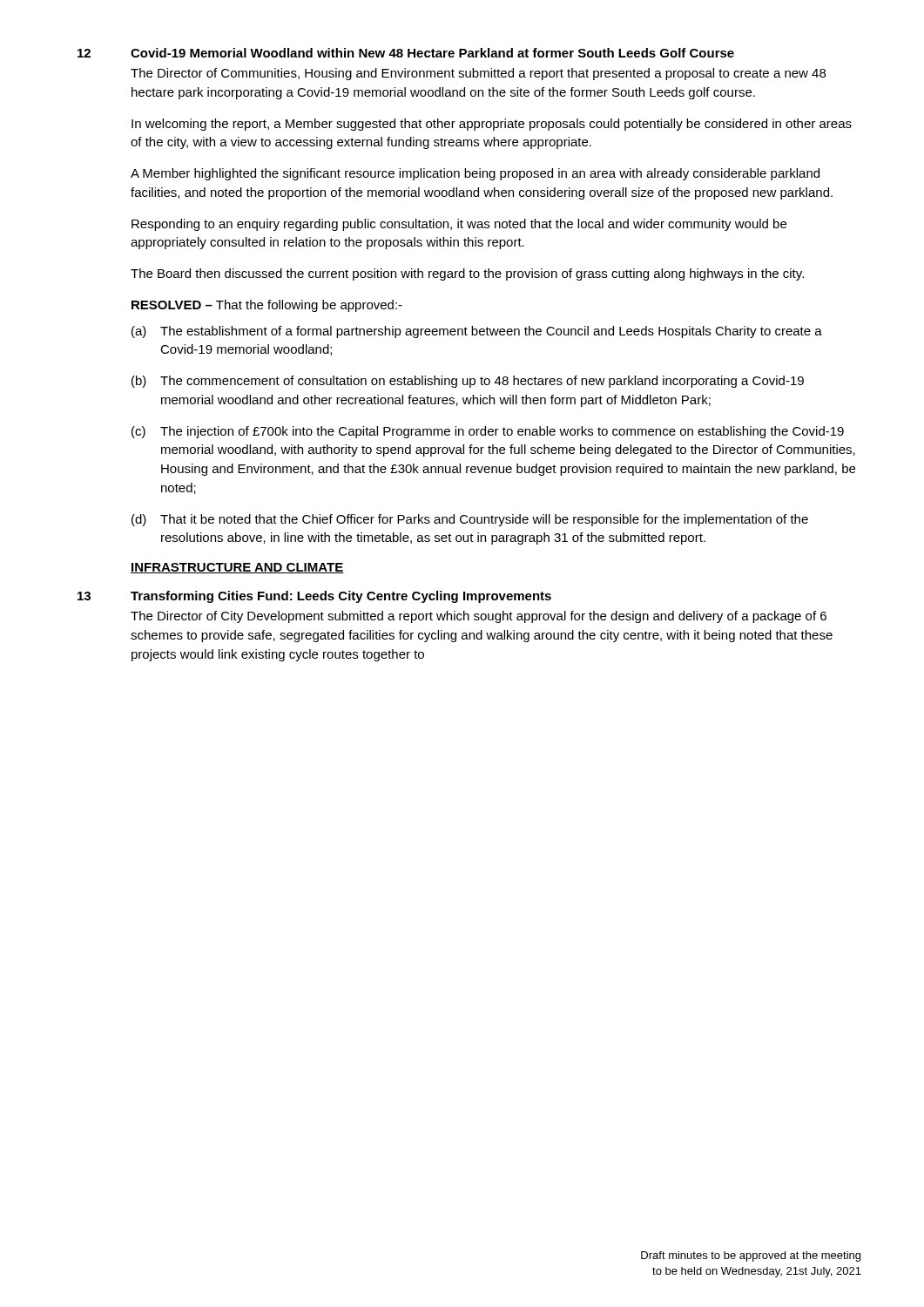
Task: Point to the section header beginning "Transforming Cities Fund:"
Action: [x=341, y=596]
